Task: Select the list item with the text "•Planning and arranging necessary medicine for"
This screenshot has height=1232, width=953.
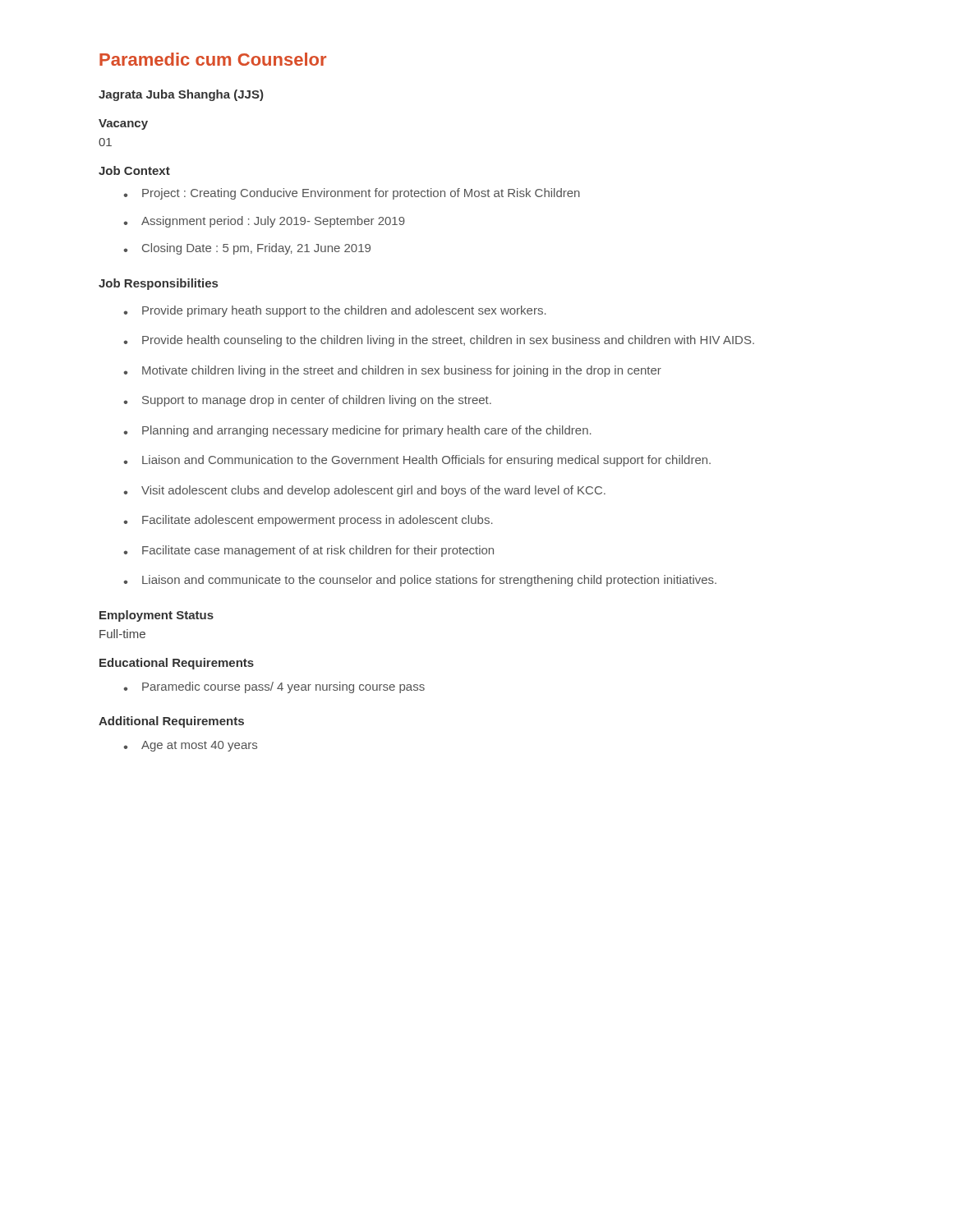Action: [x=358, y=432]
